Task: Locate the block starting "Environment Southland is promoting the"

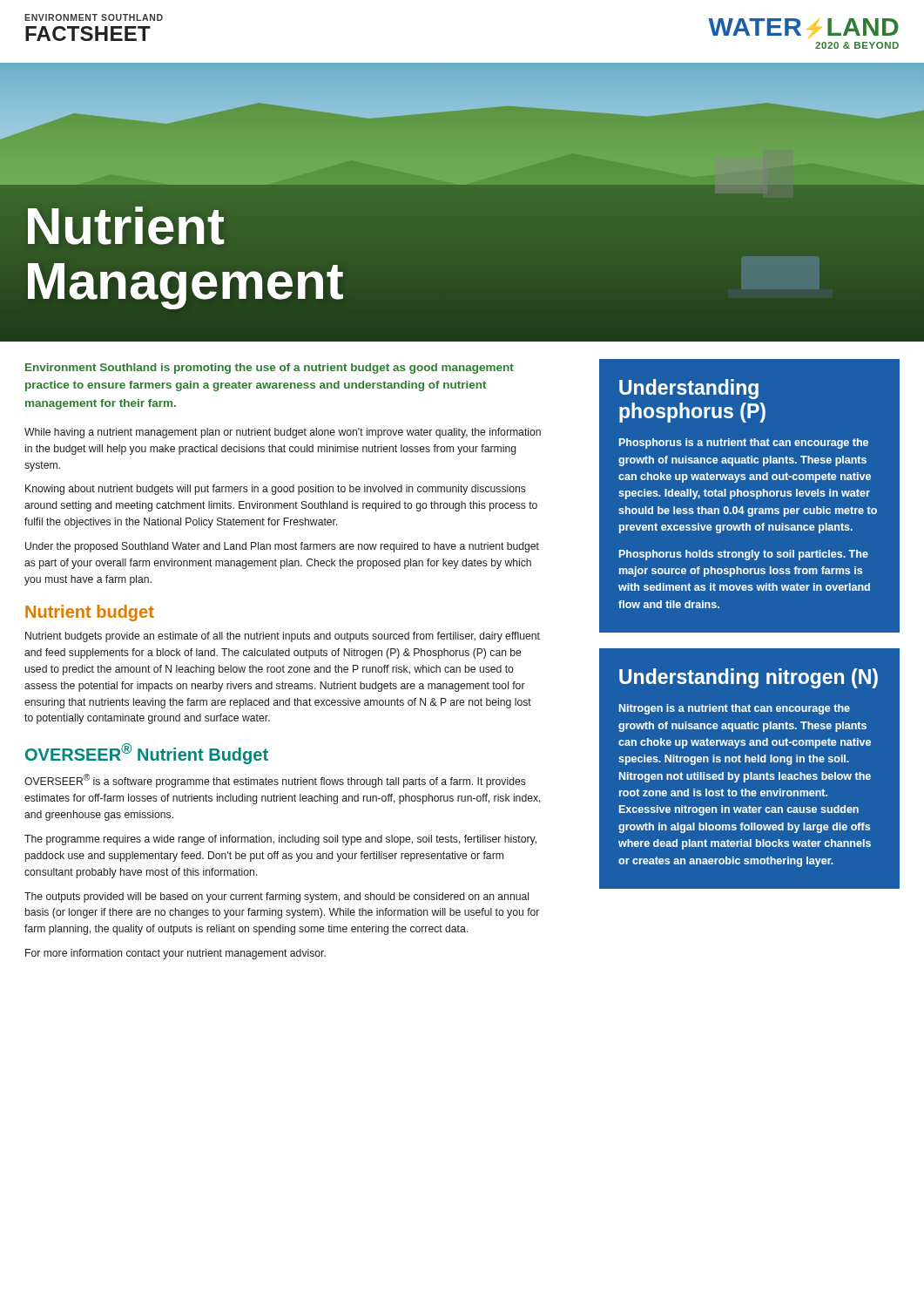Action: pyautogui.click(x=283, y=385)
